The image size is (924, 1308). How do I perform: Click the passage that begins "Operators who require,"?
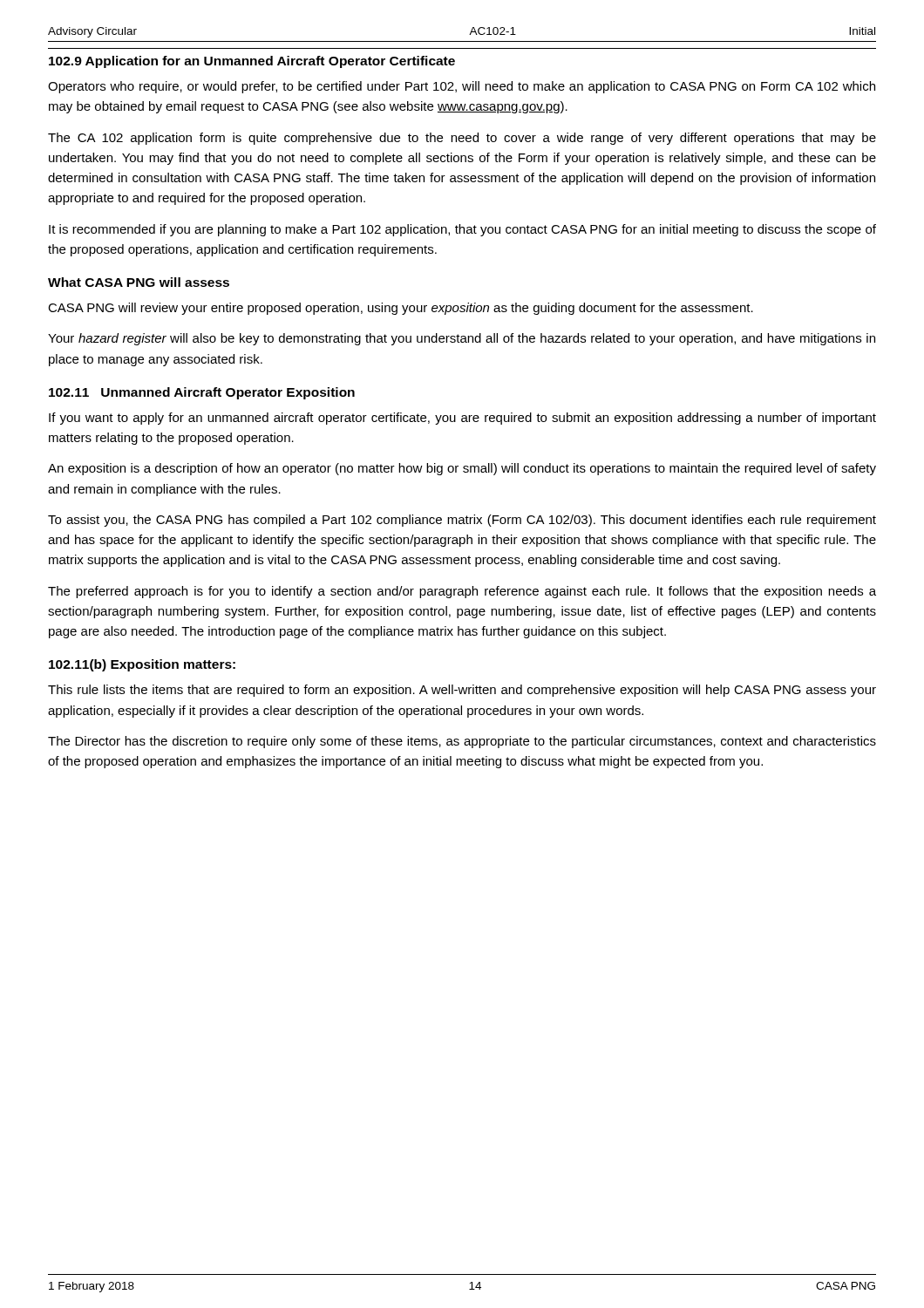(x=462, y=96)
